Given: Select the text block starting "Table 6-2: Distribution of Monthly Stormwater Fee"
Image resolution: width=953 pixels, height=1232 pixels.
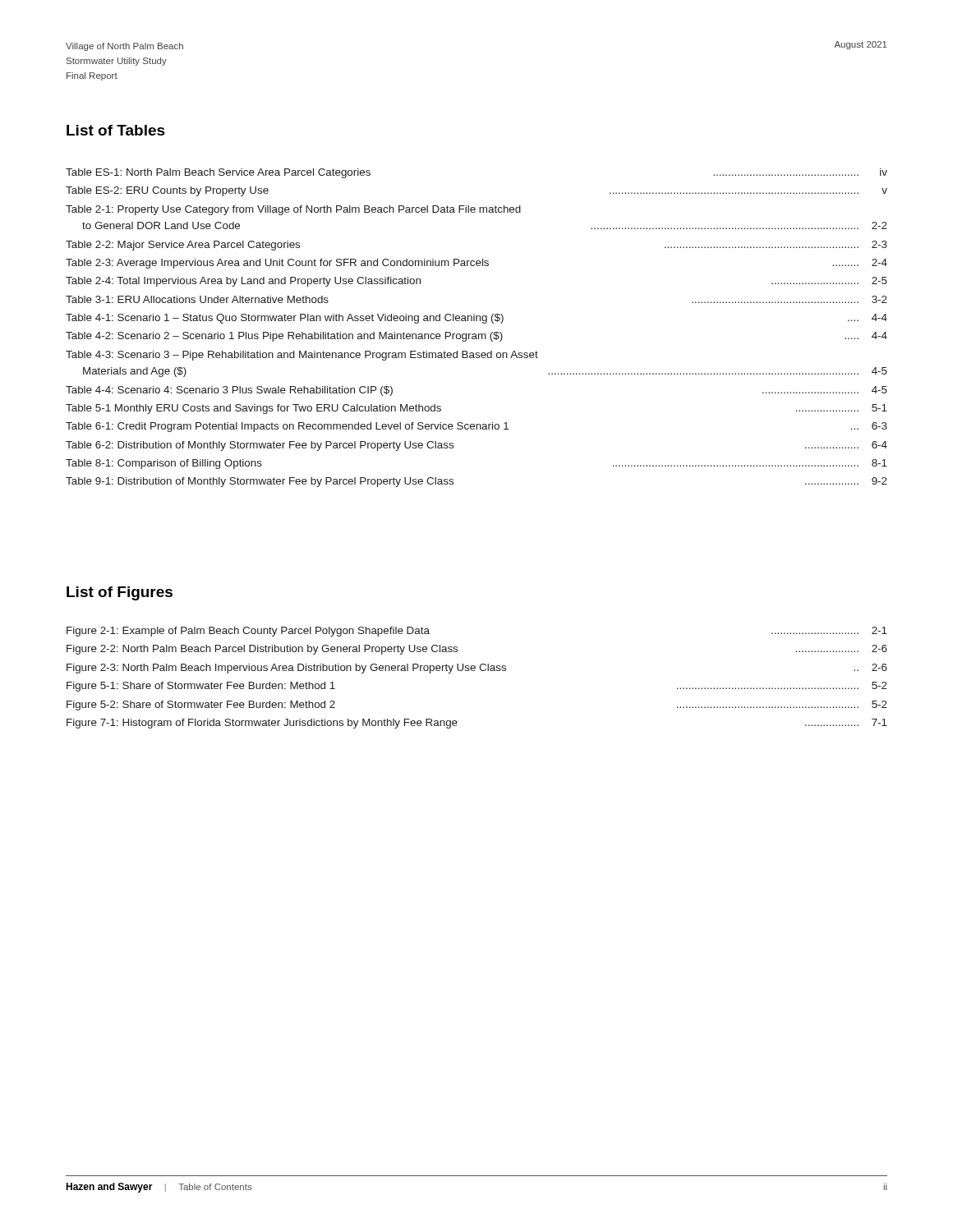Looking at the screenshot, I should pos(262,446).
